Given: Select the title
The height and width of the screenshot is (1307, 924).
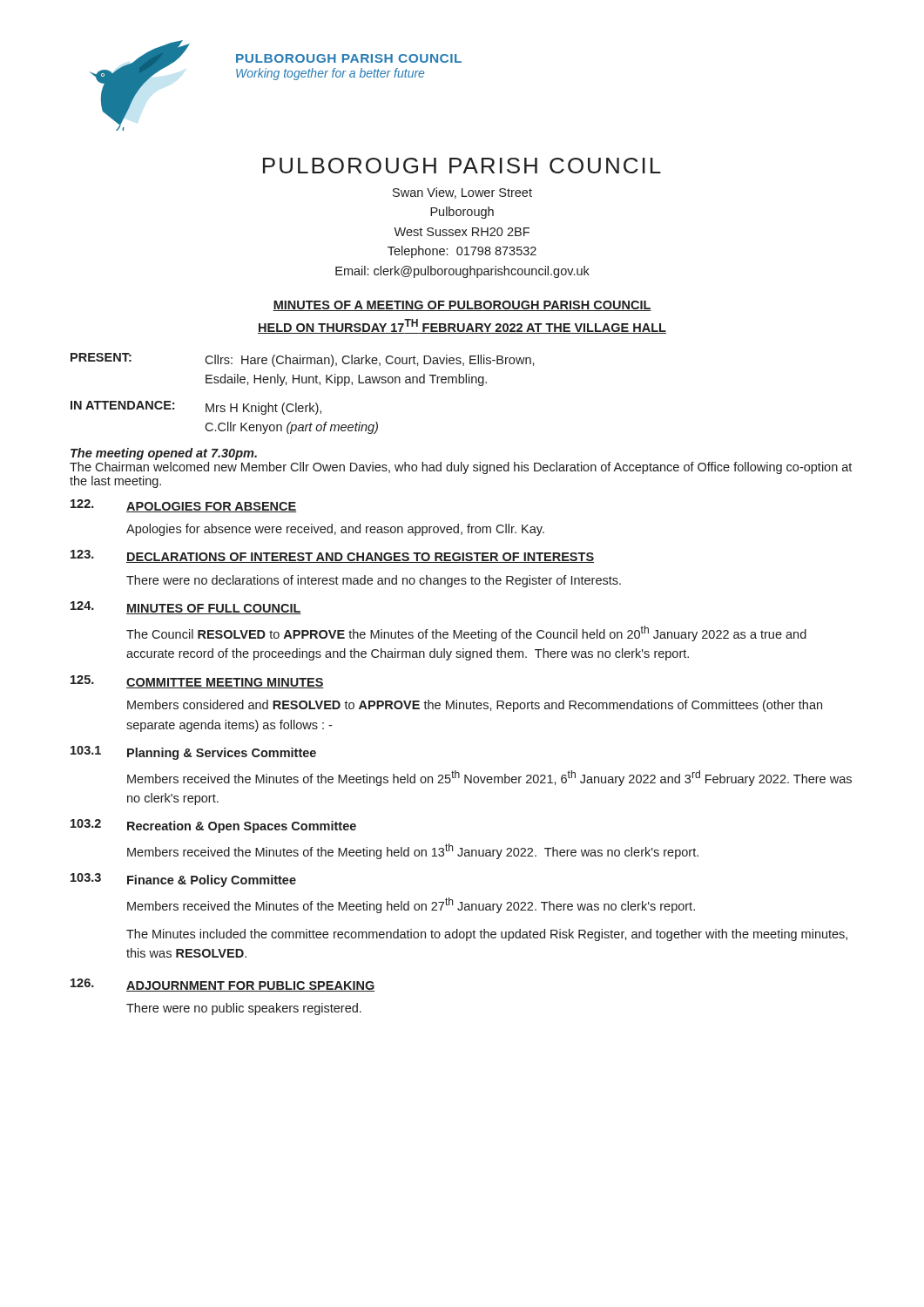Looking at the screenshot, I should (x=462, y=166).
